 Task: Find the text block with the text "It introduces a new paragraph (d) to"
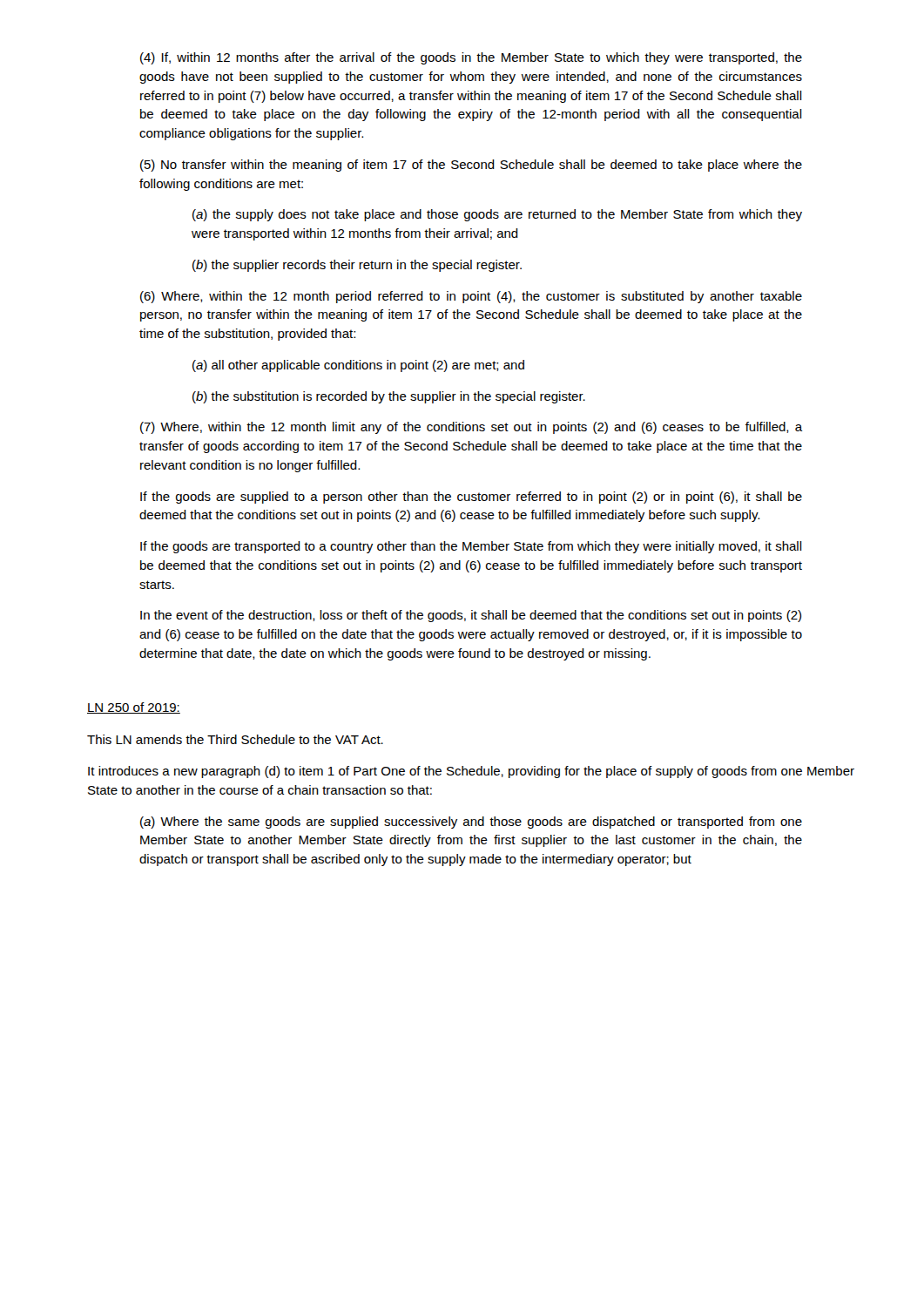tap(471, 780)
